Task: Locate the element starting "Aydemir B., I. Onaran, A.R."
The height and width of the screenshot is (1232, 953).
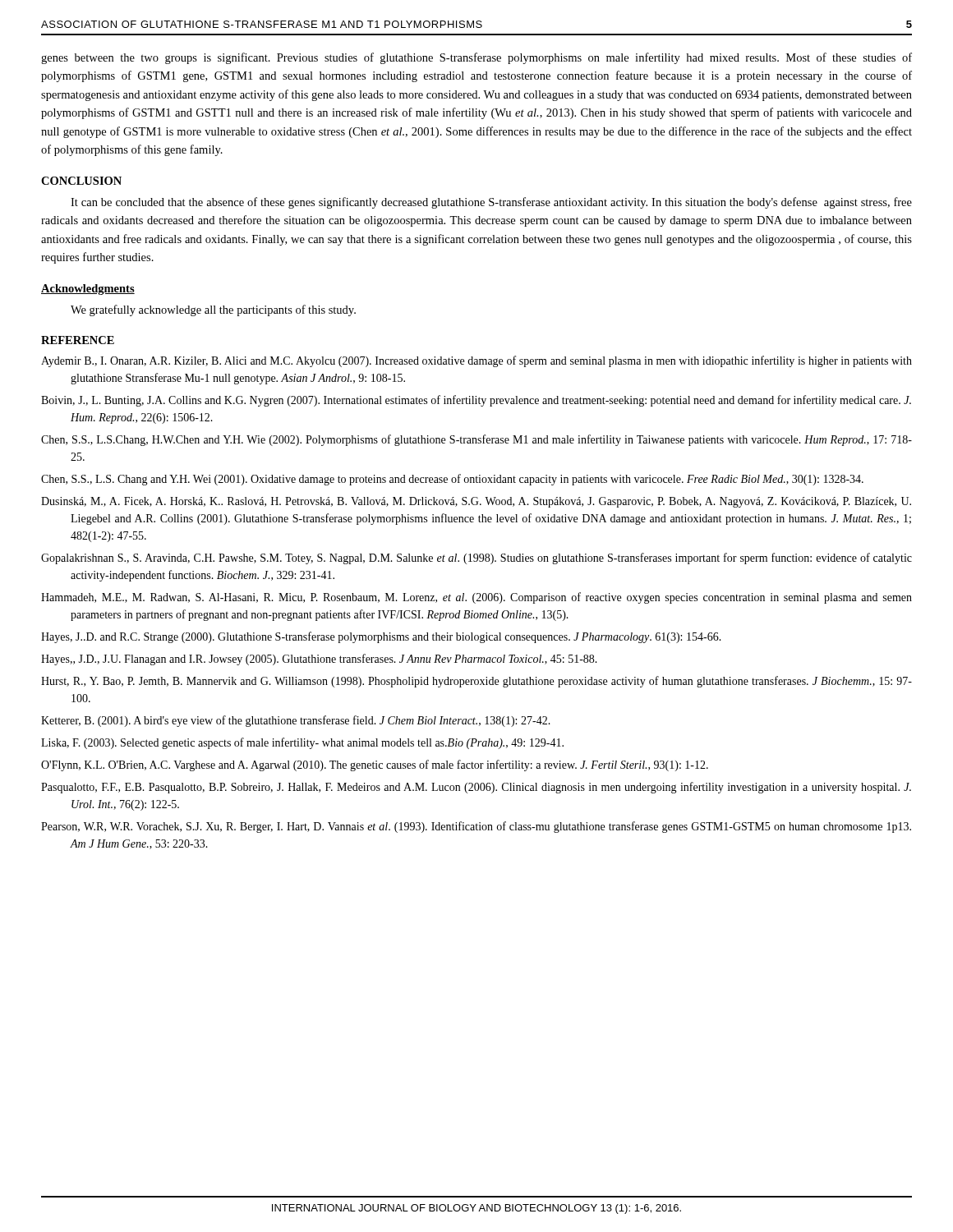Action: 476,370
